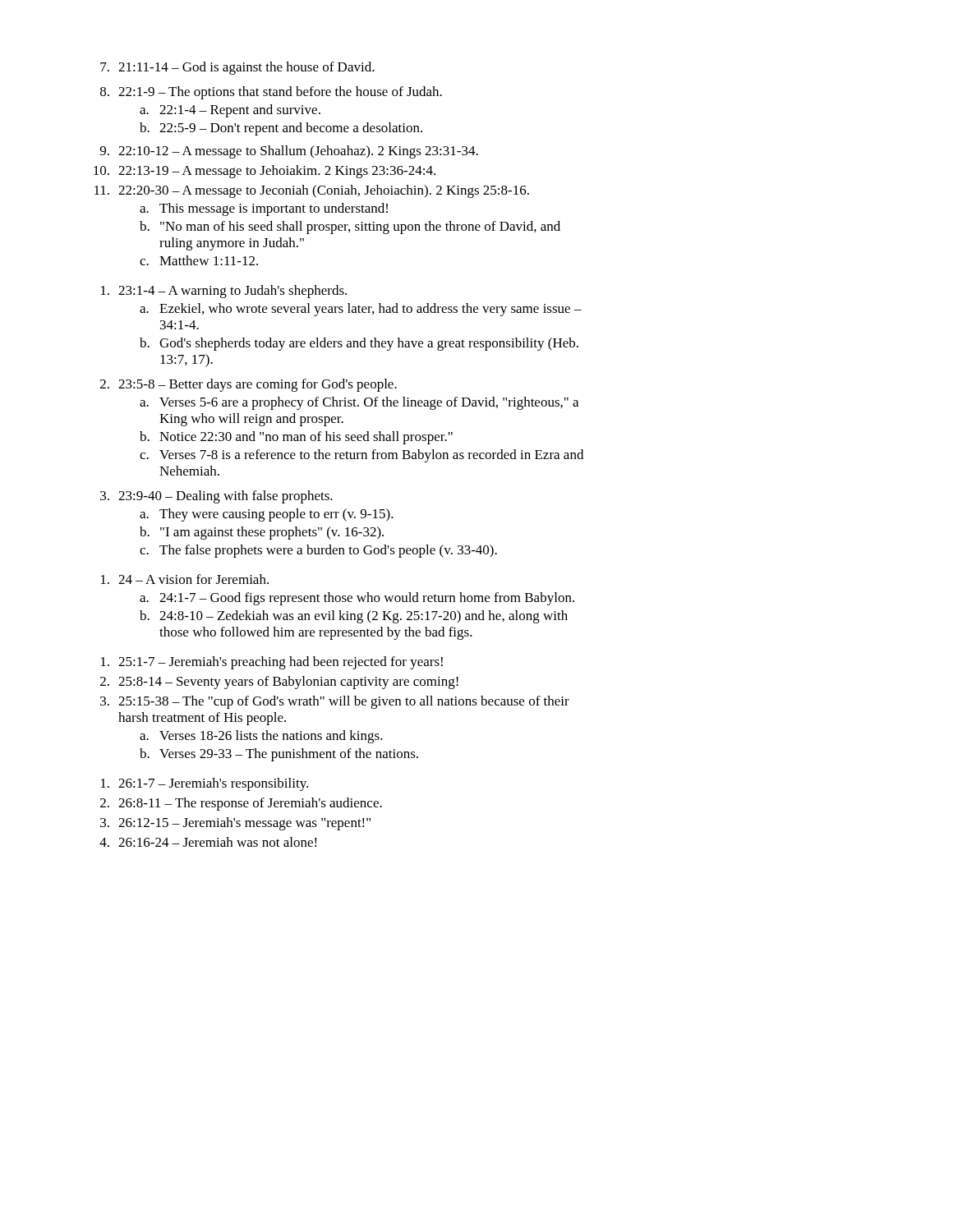Select the list item that reads "a. This message is important"

265,209
